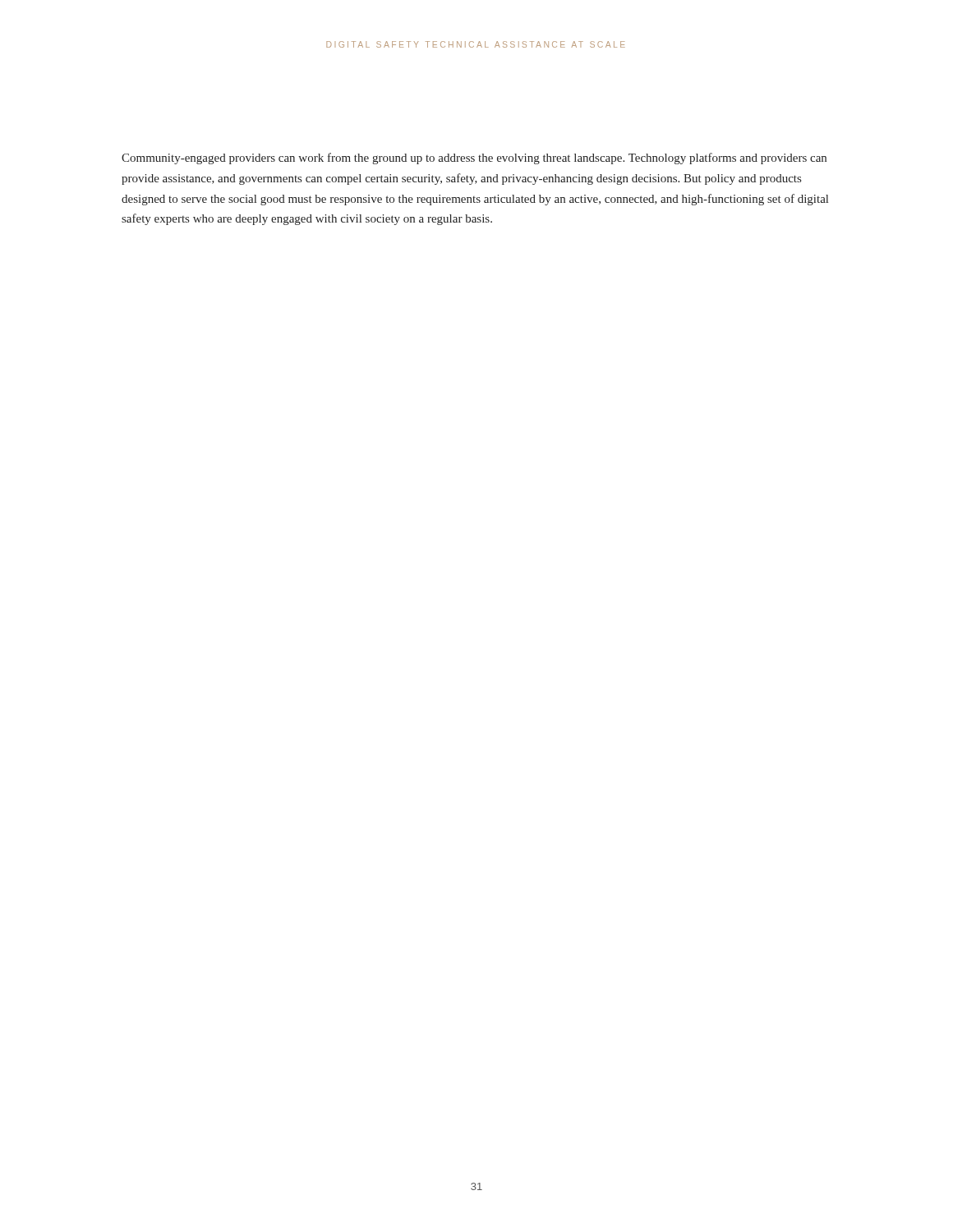Locate the text starting "Community-engaged providers can"
This screenshot has height=1232, width=953.
(475, 188)
